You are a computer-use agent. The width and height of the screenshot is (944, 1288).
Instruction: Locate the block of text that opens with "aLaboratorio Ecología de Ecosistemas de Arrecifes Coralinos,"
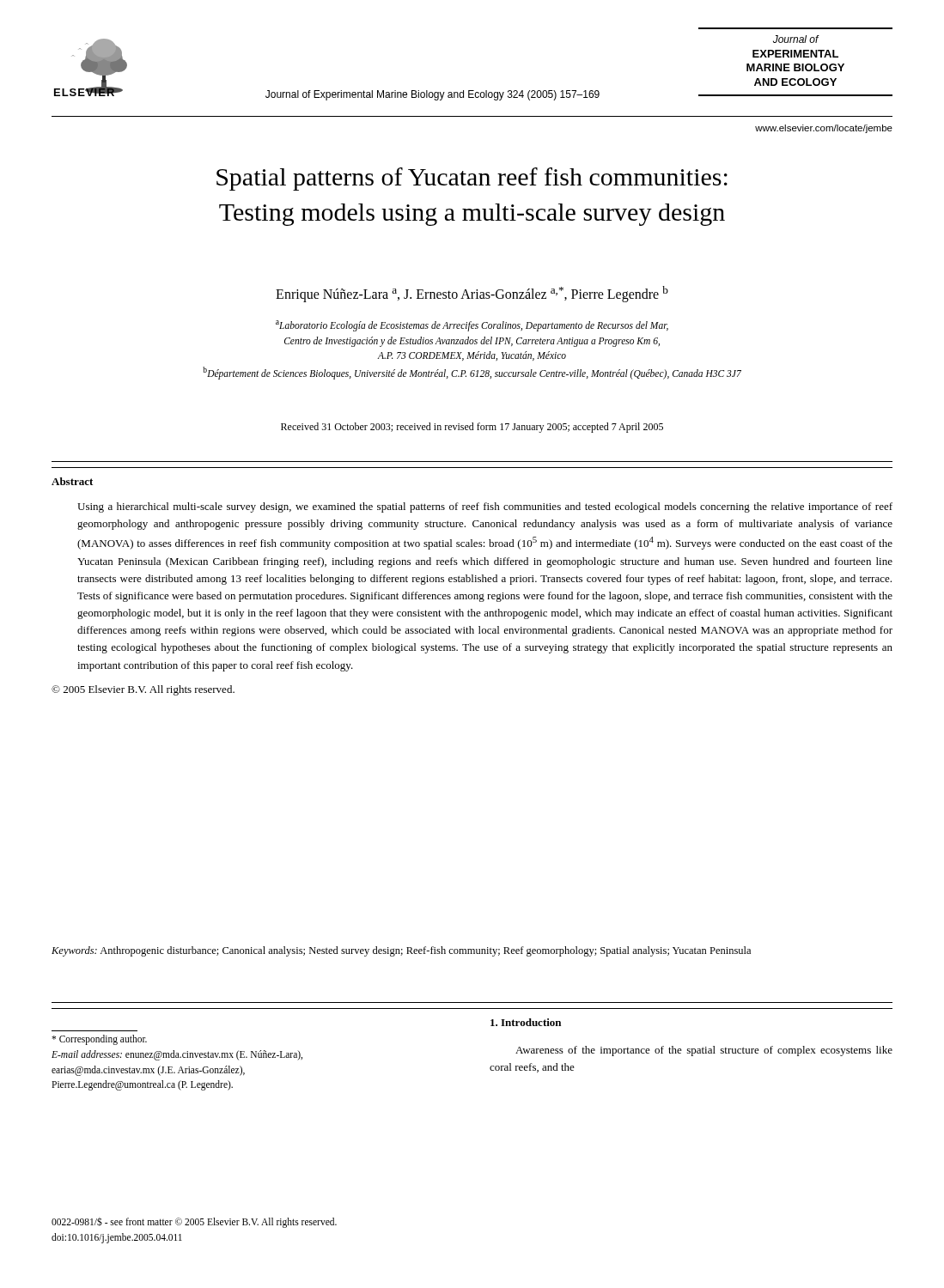[x=472, y=348]
